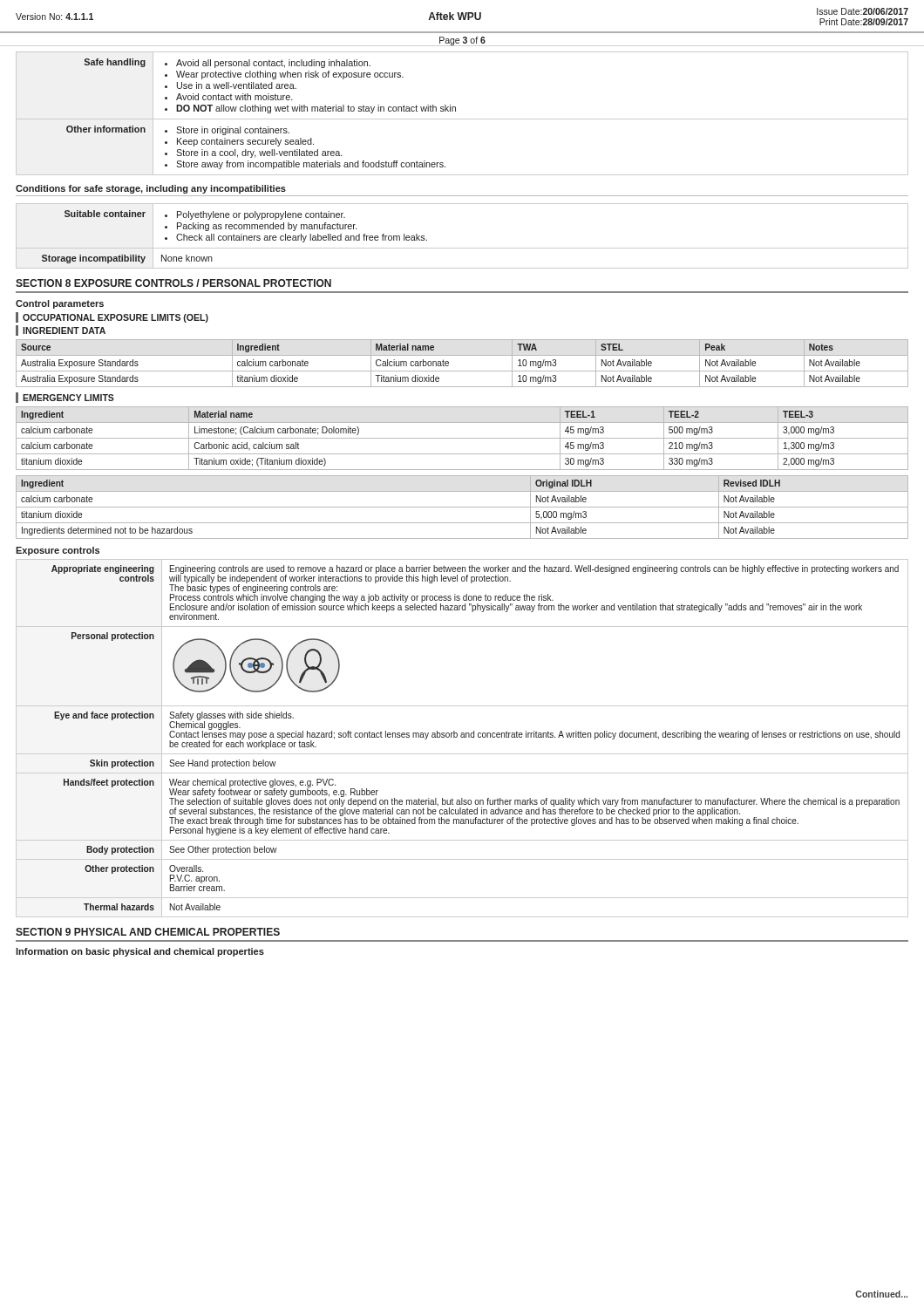This screenshot has height=1308, width=924.
Task: Select the table that reads "Safe handling Avoid"
Action: tap(462, 113)
